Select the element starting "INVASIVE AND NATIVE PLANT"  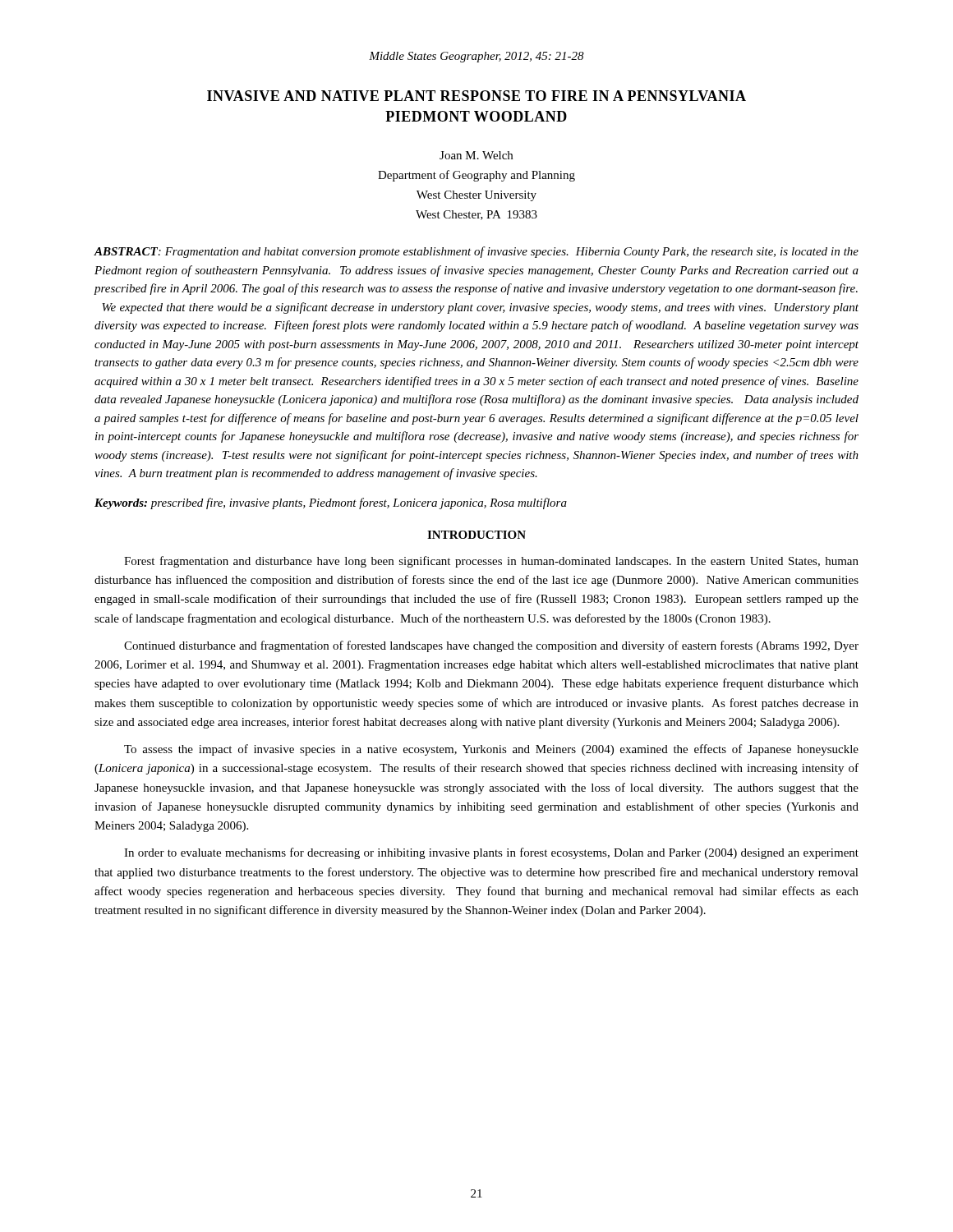(x=476, y=107)
